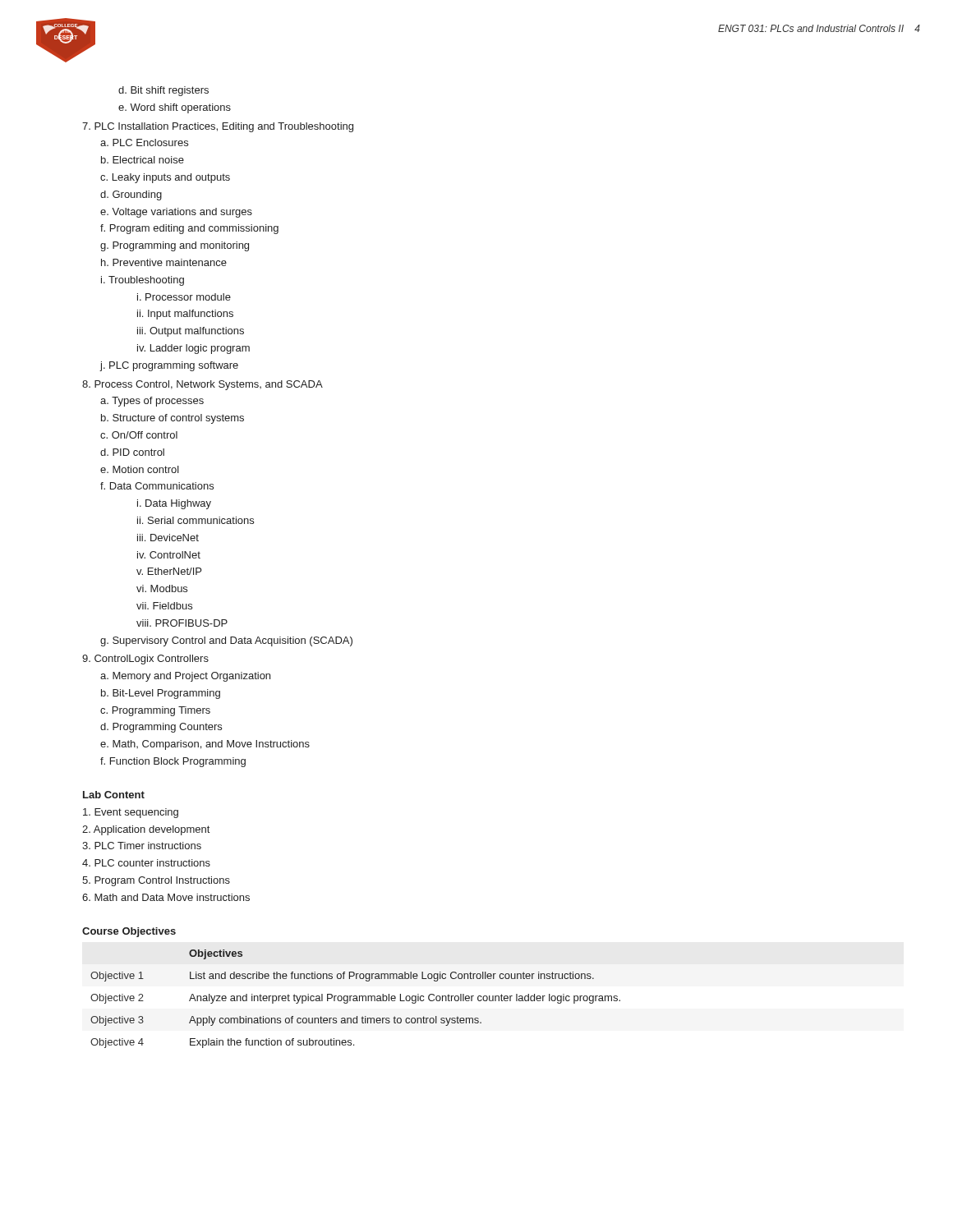Viewport: 953px width, 1232px height.
Task: Locate the text "v. EtherNet/IP"
Action: pyautogui.click(x=169, y=572)
